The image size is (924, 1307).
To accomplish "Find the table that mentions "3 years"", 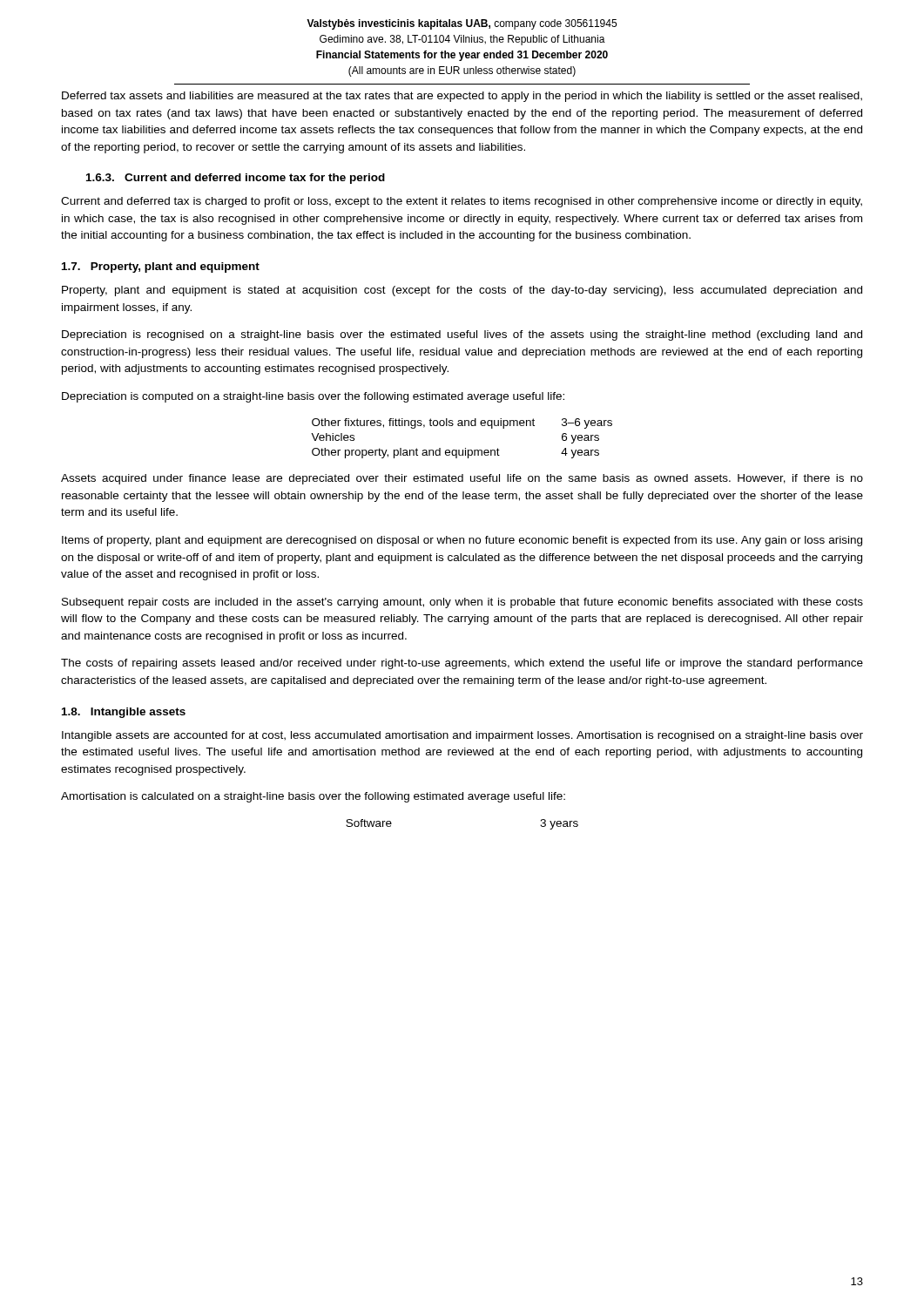I will [462, 823].
